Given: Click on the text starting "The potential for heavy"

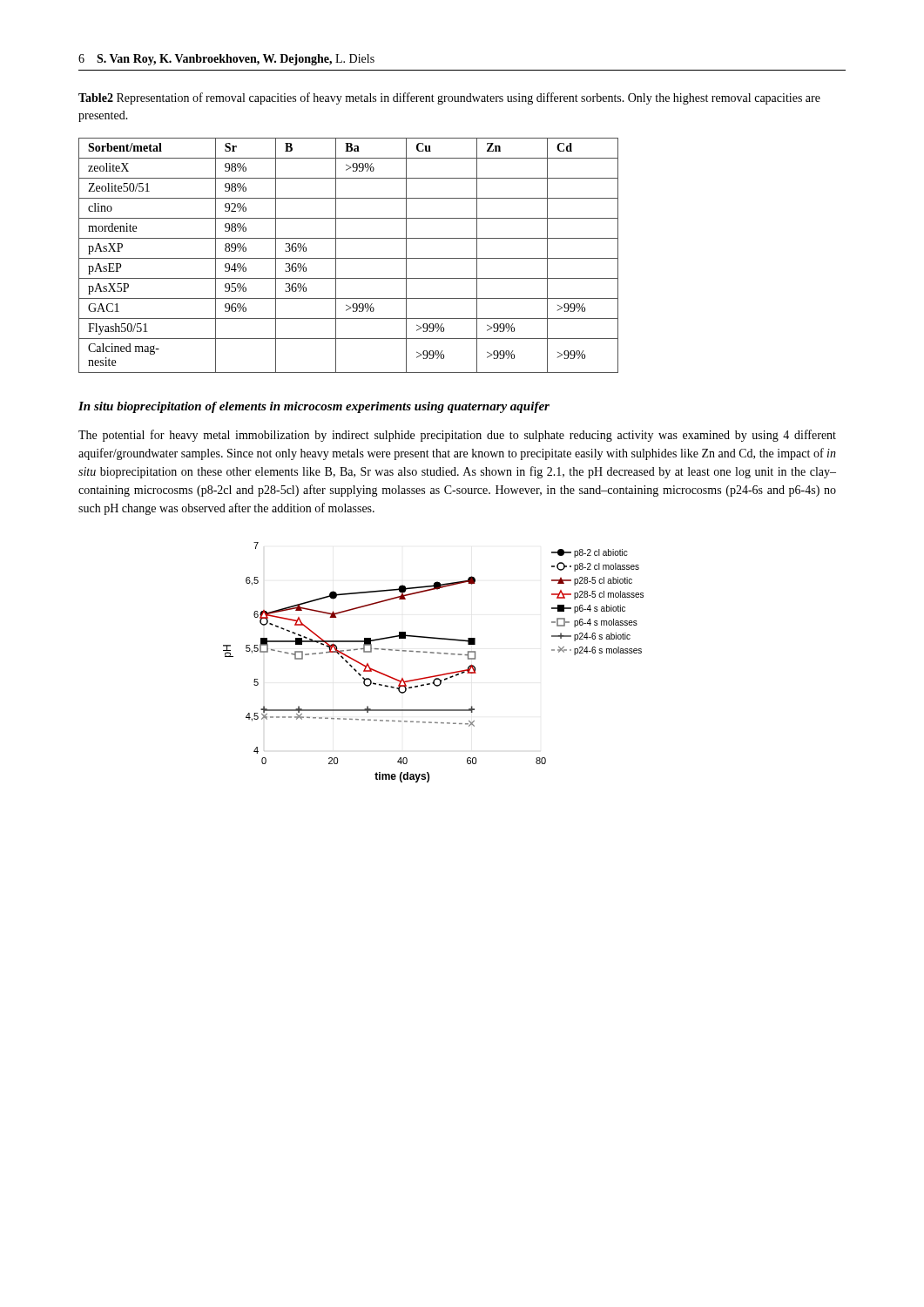Looking at the screenshot, I should pyautogui.click(x=457, y=471).
